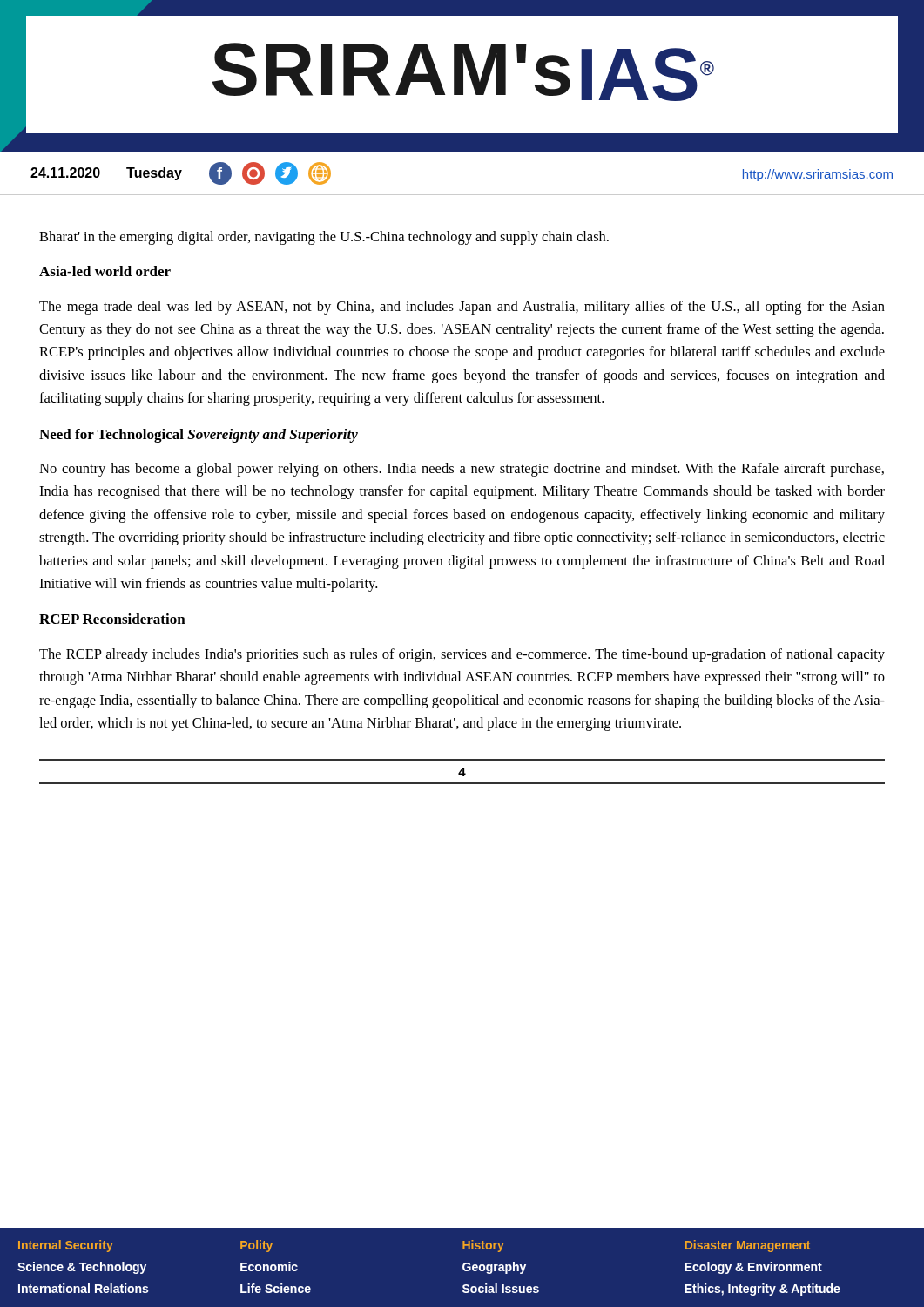Click where it says "Asia-led world order"
Image resolution: width=924 pixels, height=1307 pixels.
click(105, 271)
